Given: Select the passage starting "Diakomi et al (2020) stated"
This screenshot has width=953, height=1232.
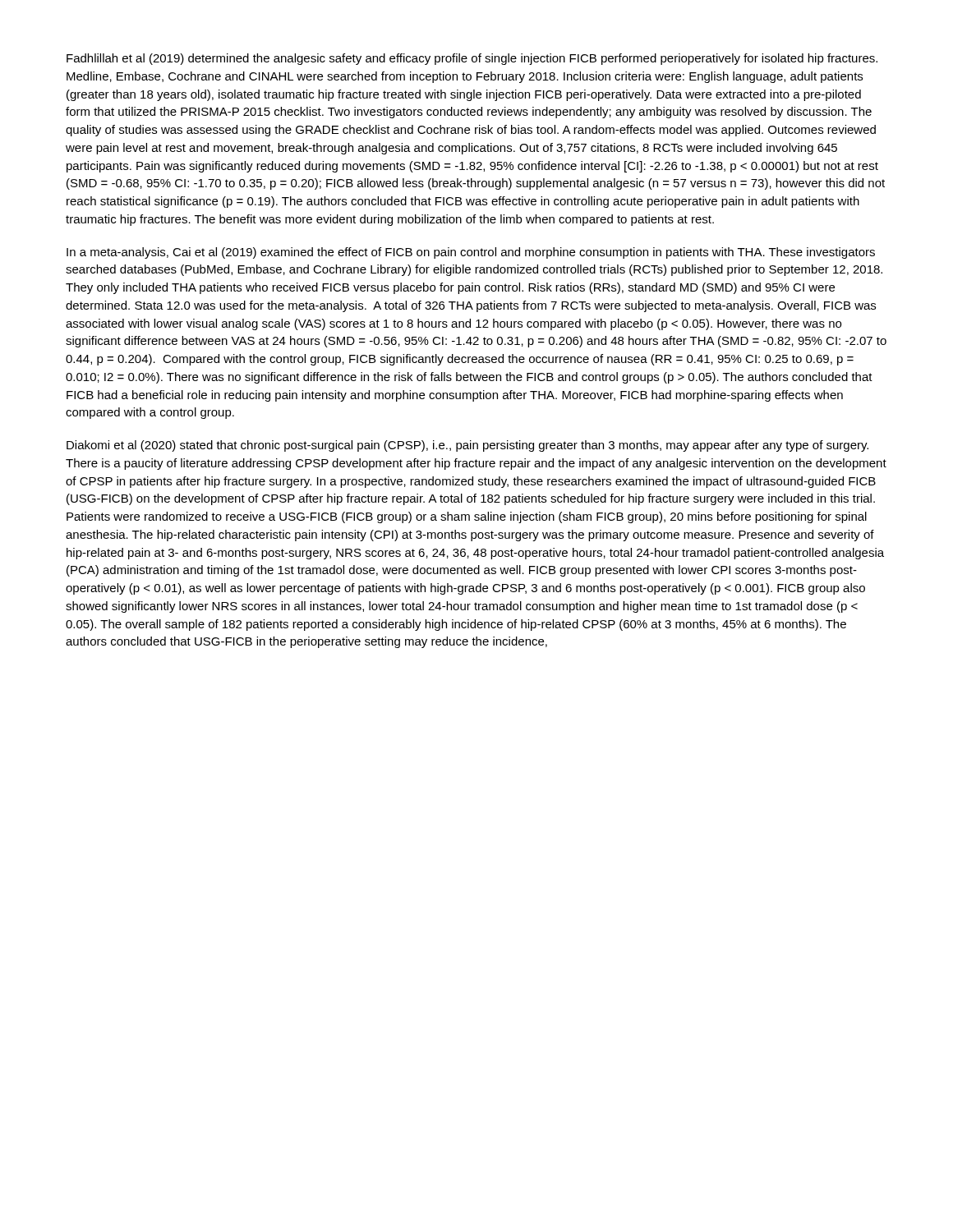Looking at the screenshot, I should (x=476, y=543).
